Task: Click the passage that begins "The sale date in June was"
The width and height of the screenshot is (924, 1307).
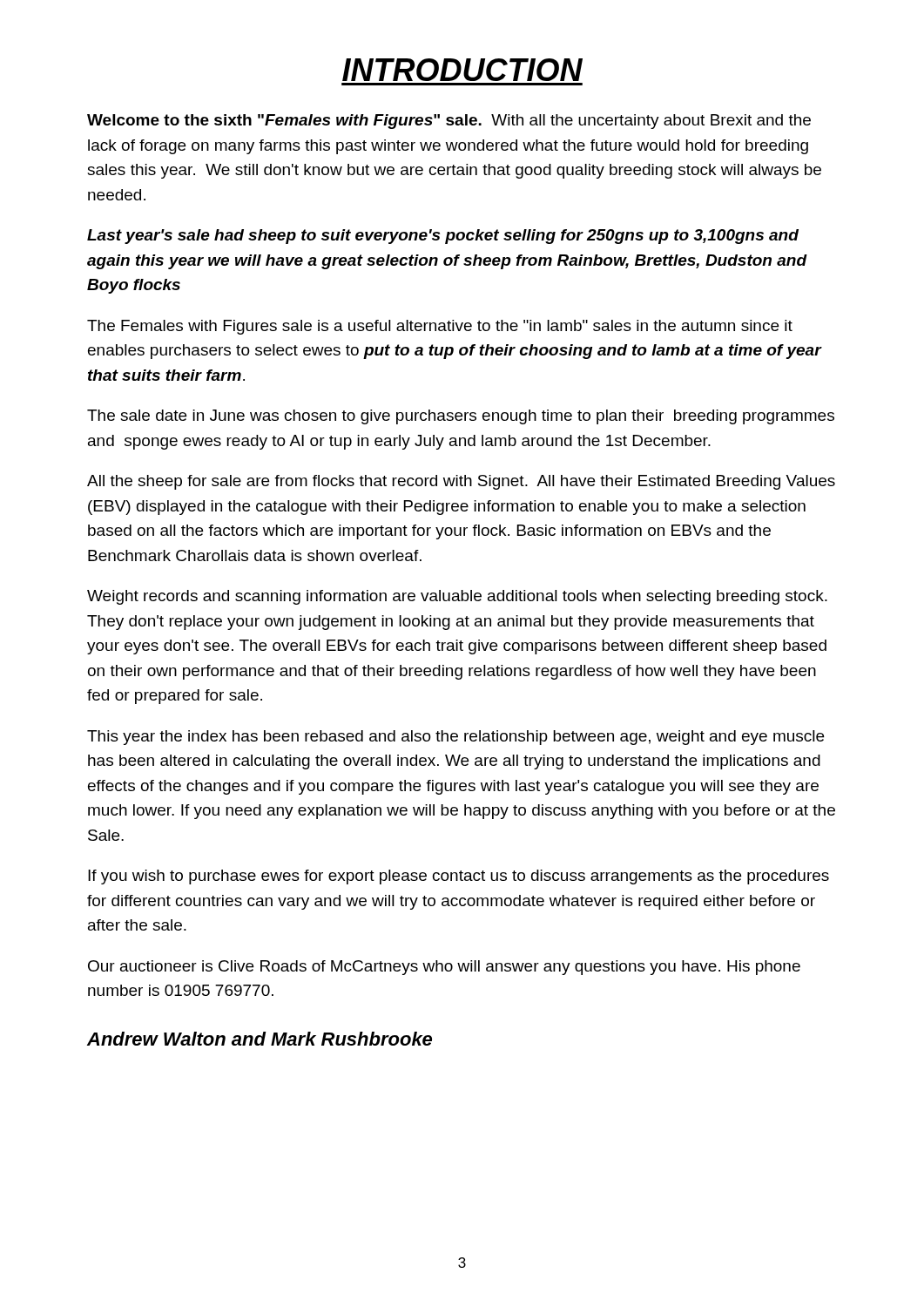Action: [461, 428]
